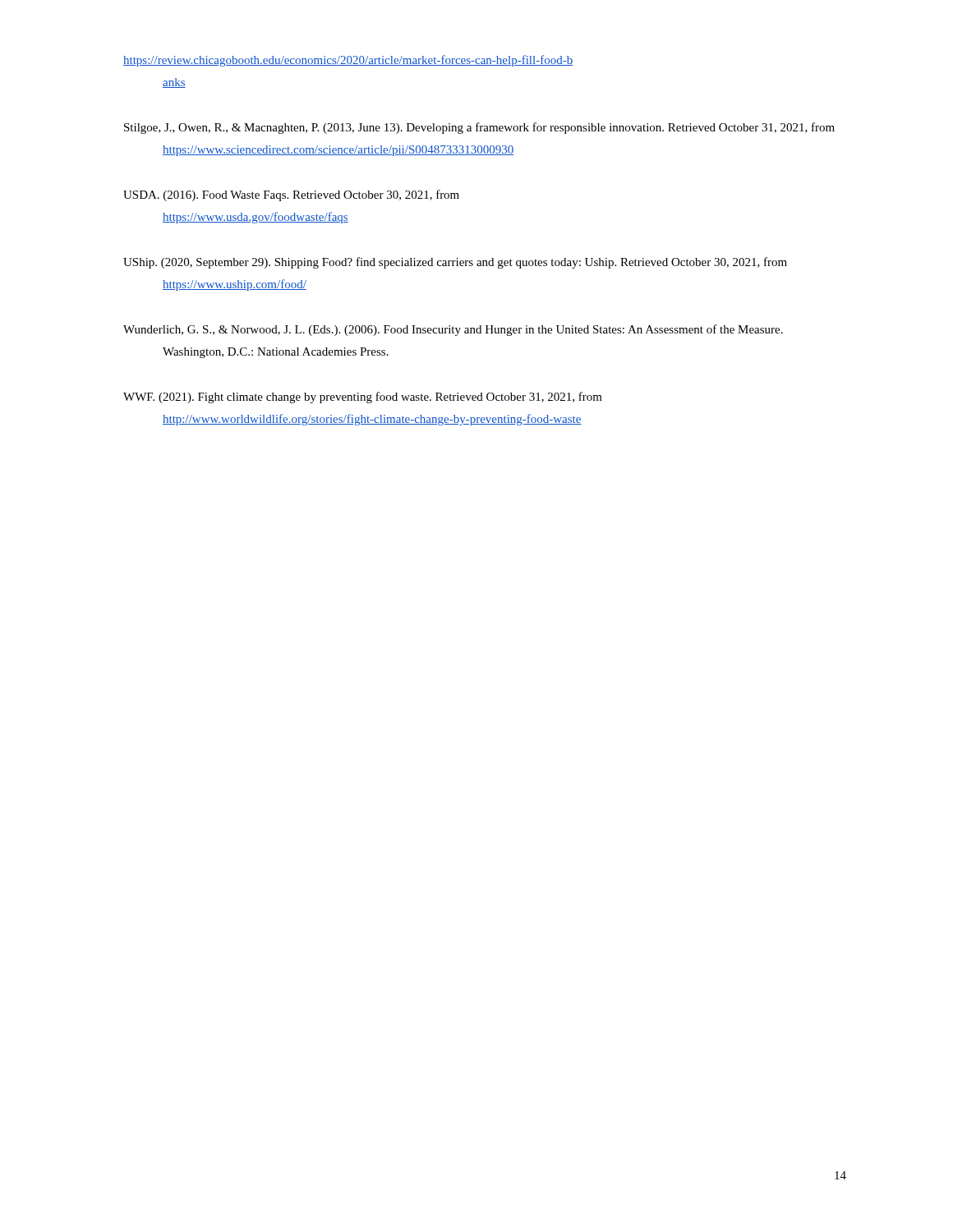The height and width of the screenshot is (1232, 953).
Task: Point to the block beginning "UShip. (2020, September 29). Shipping Food?"
Action: 455,273
